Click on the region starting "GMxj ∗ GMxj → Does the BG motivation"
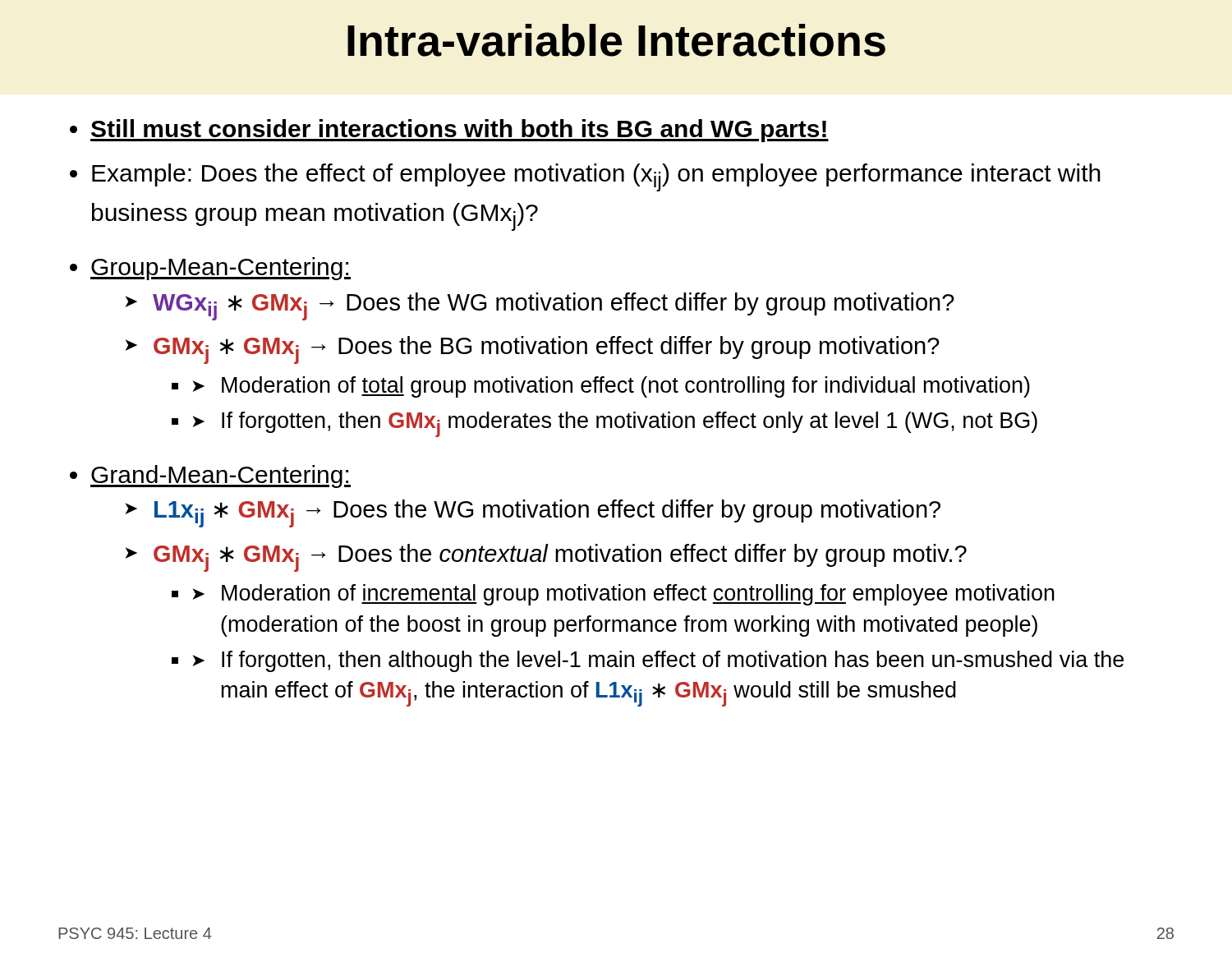The height and width of the screenshot is (953, 1232). click(x=664, y=387)
